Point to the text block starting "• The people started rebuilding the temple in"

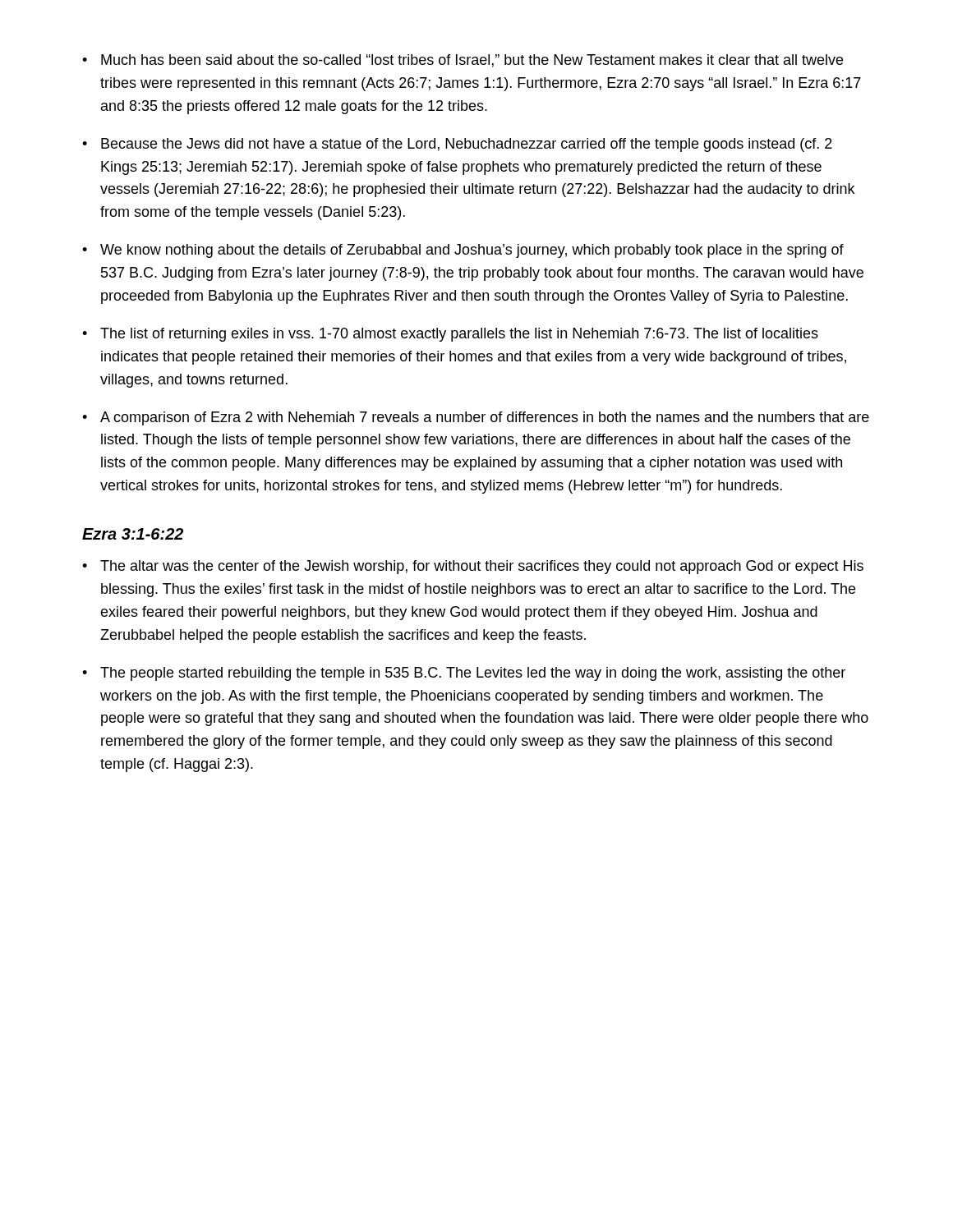point(476,719)
